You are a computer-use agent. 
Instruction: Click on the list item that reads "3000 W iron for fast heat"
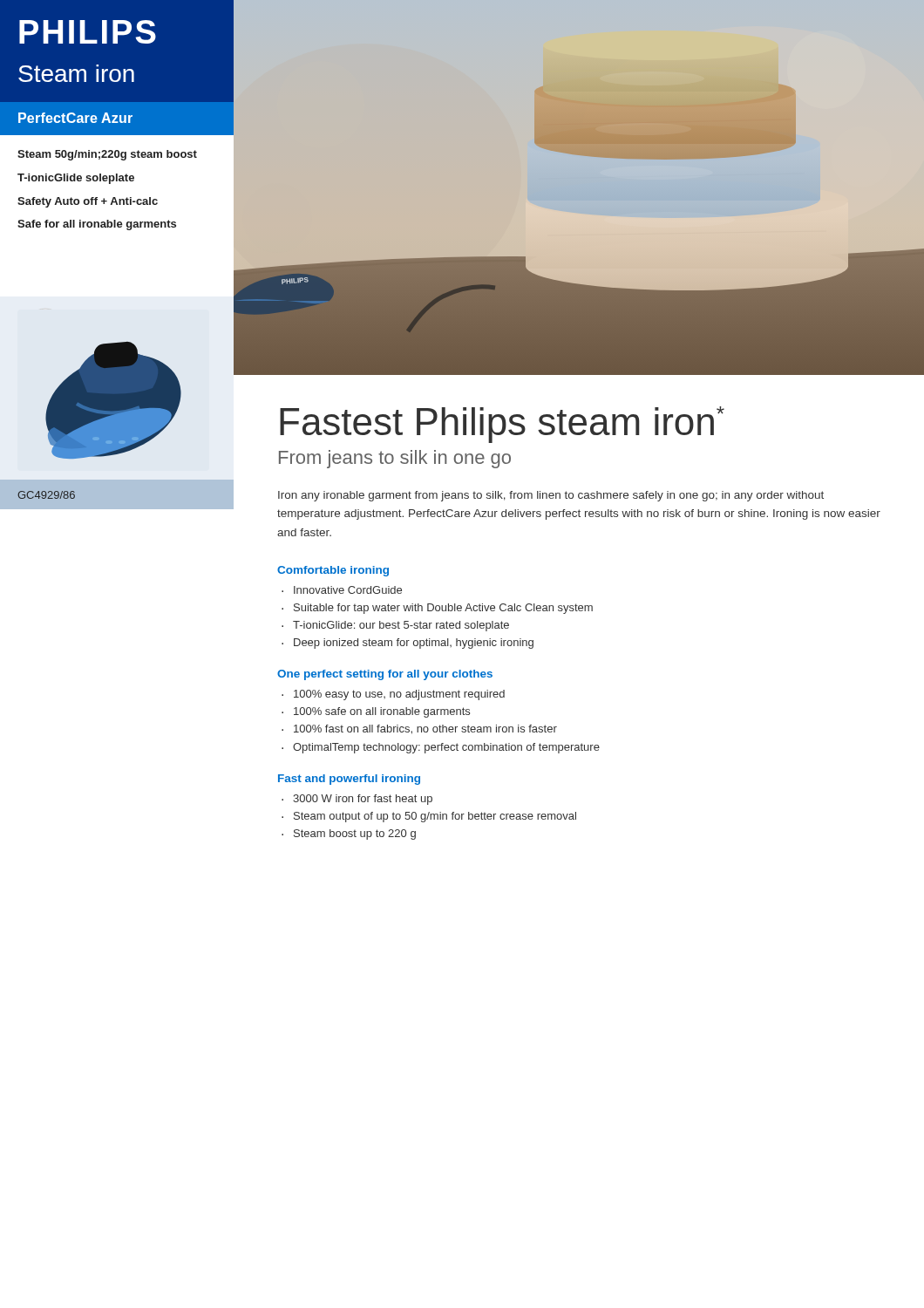pyautogui.click(x=363, y=798)
